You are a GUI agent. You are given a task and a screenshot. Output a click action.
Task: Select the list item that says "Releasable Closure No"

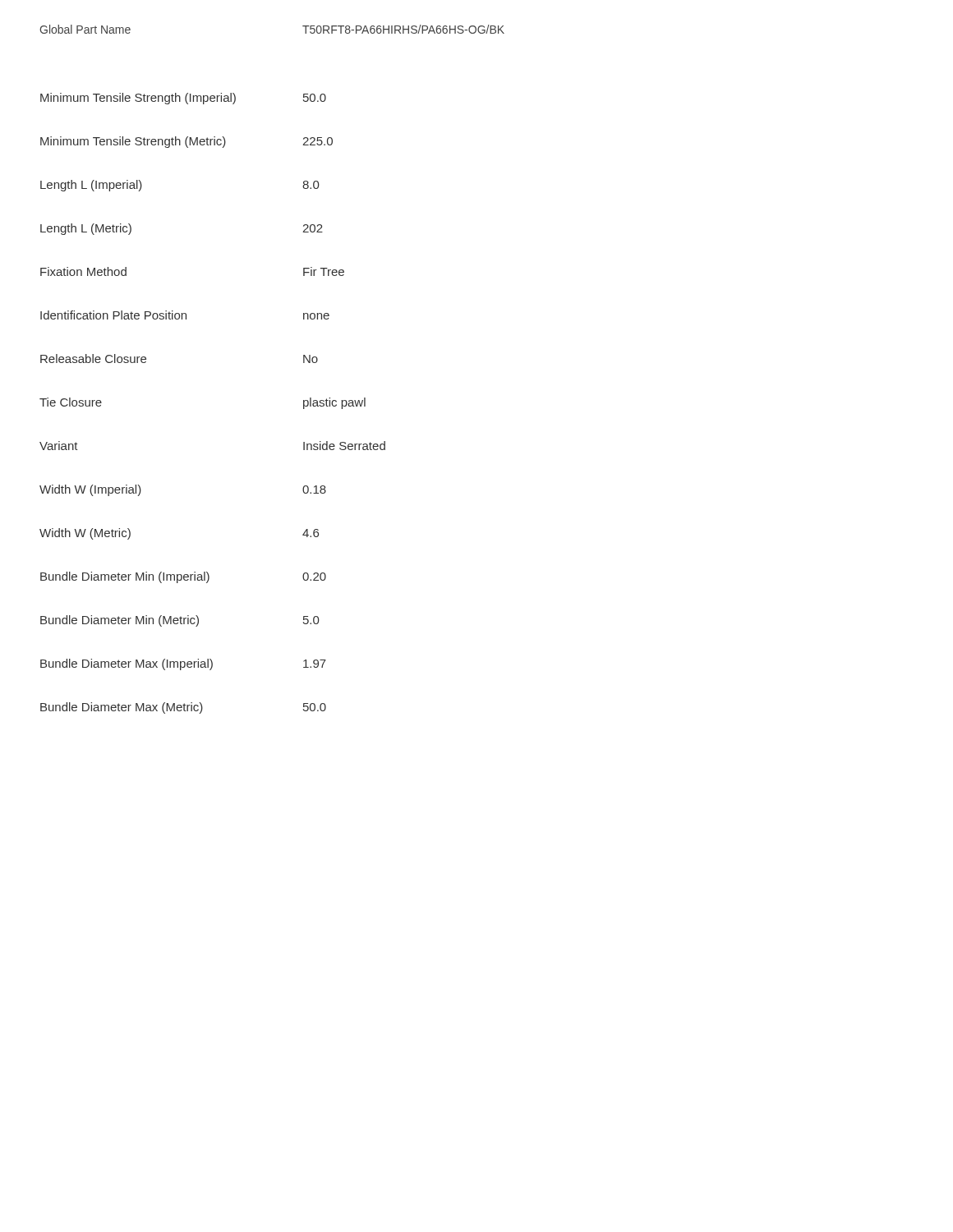[92, 359]
